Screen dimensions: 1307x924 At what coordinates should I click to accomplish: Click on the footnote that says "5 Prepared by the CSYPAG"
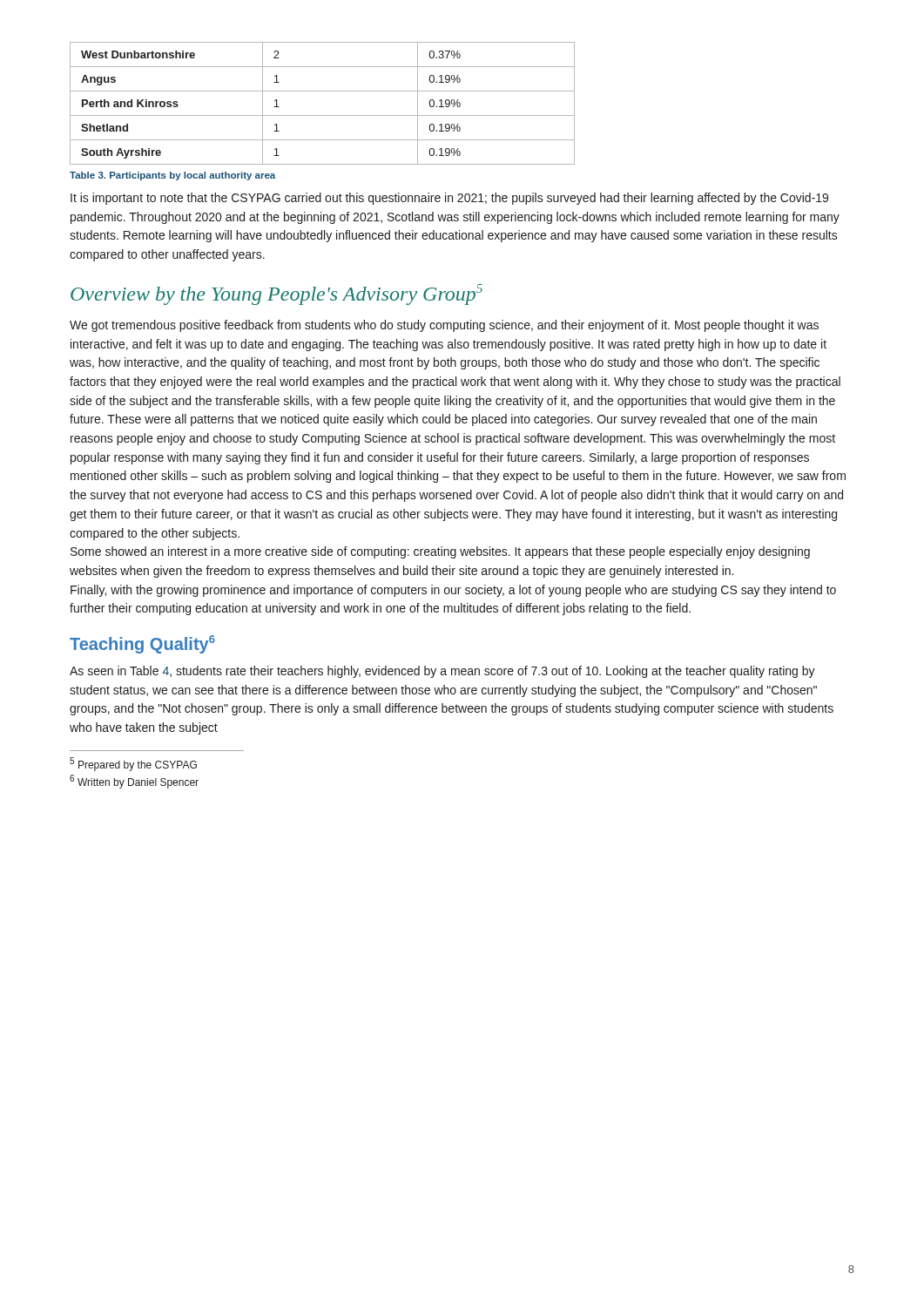(x=134, y=763)
